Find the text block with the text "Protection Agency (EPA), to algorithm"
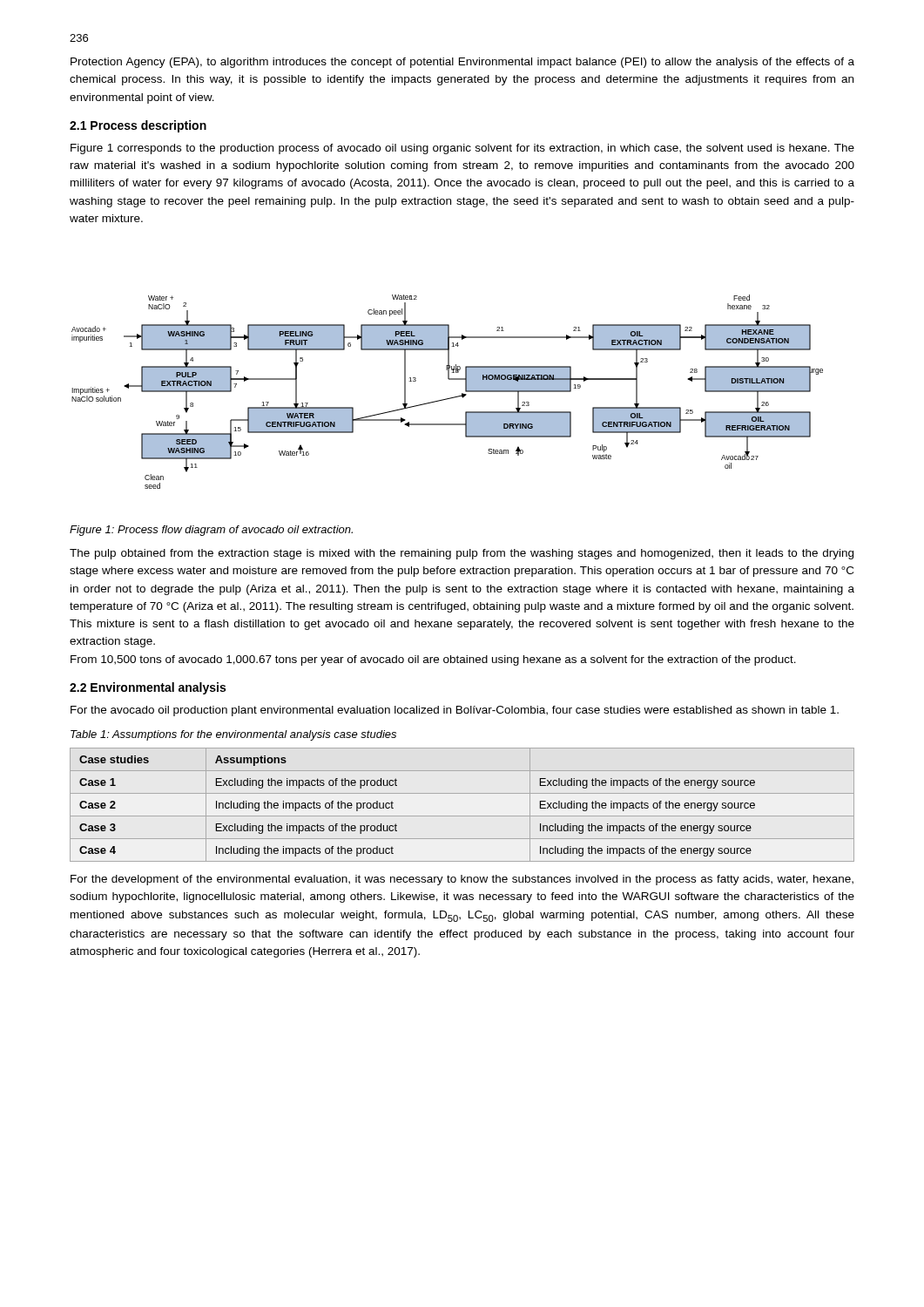Screen dimensions: 1307x924 click(462, 80)
